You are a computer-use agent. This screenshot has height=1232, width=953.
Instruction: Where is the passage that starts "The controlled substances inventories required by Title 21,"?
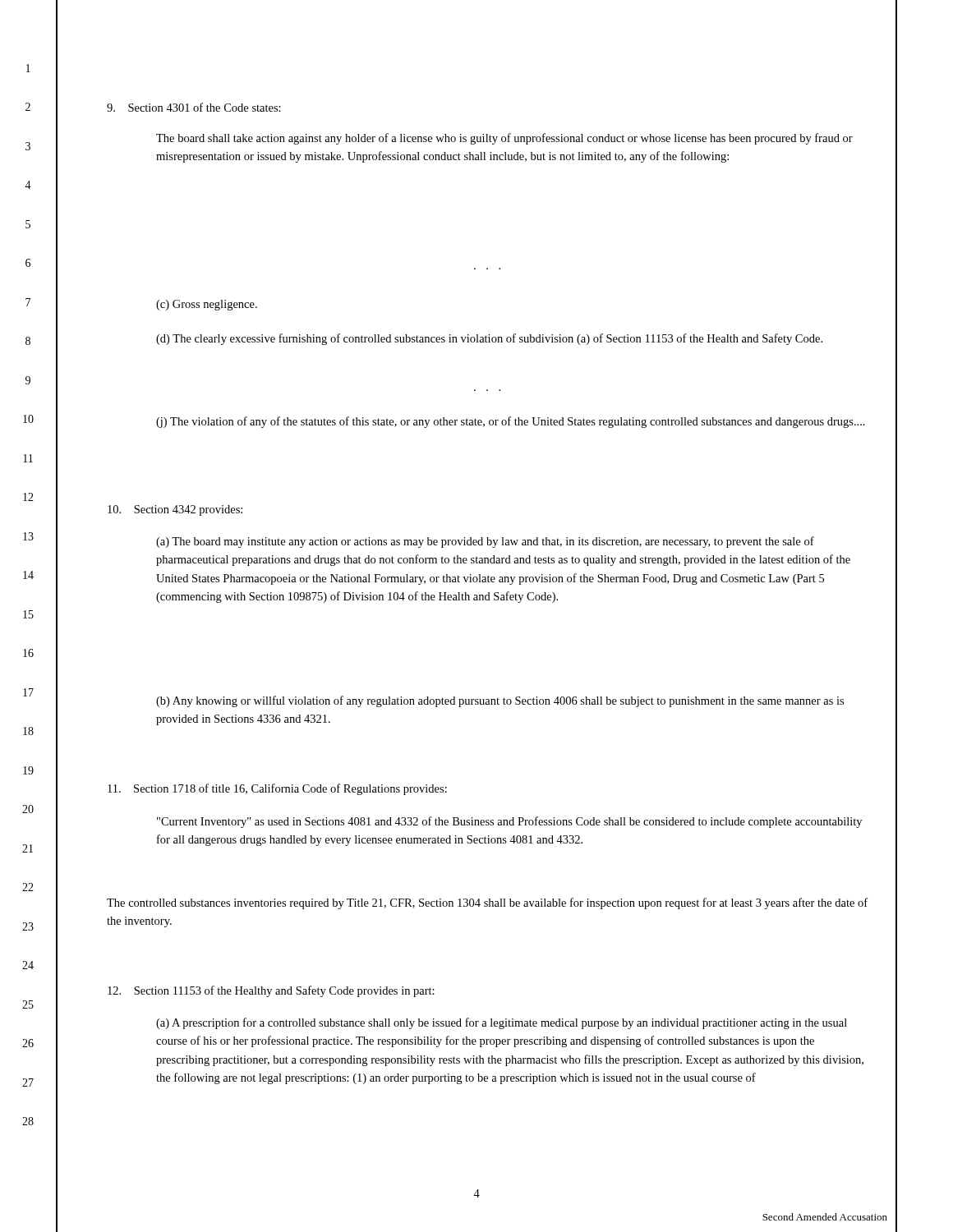point(489,912)
